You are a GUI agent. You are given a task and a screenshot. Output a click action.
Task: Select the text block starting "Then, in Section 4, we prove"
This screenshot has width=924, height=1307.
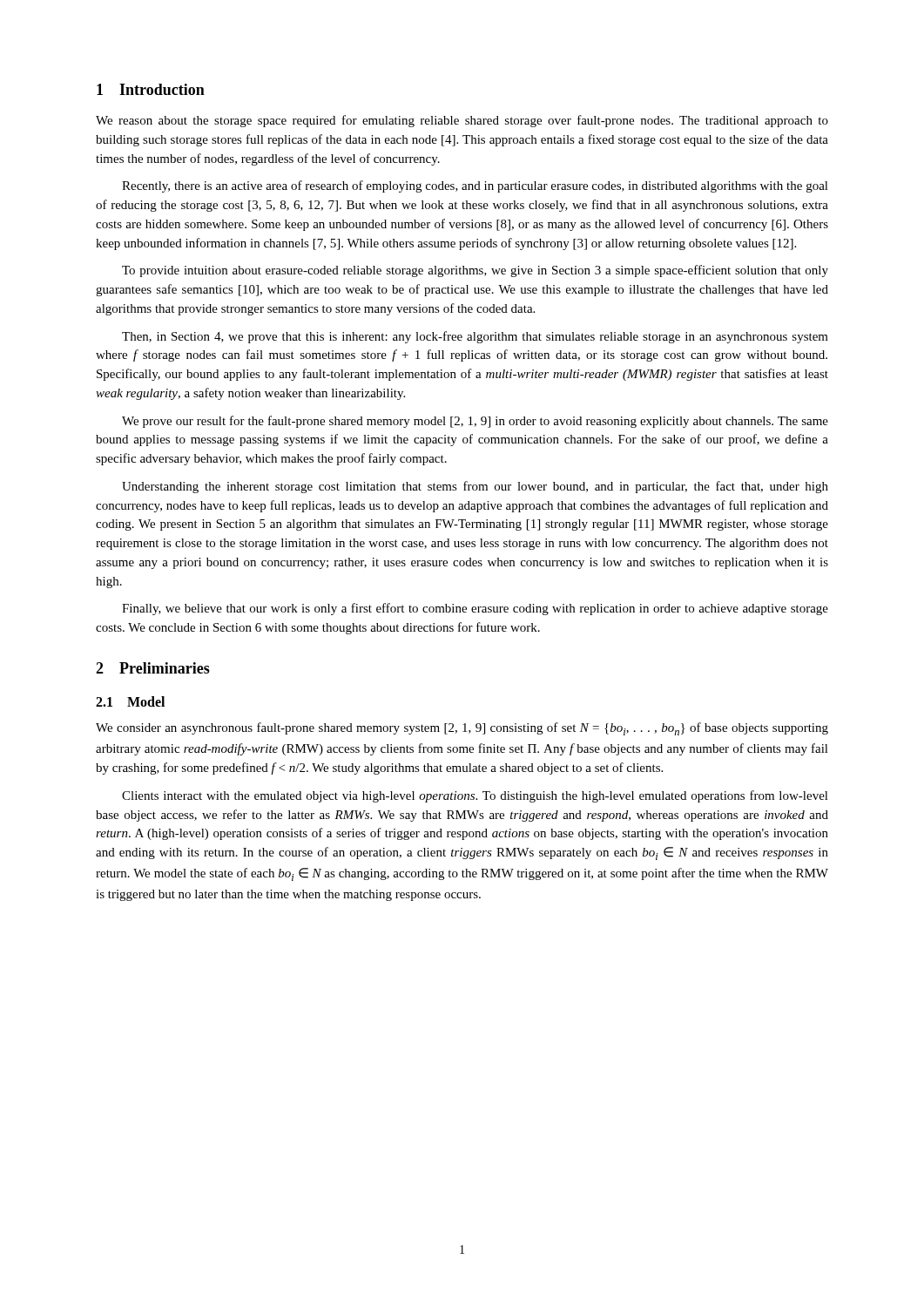coord(462,365)
